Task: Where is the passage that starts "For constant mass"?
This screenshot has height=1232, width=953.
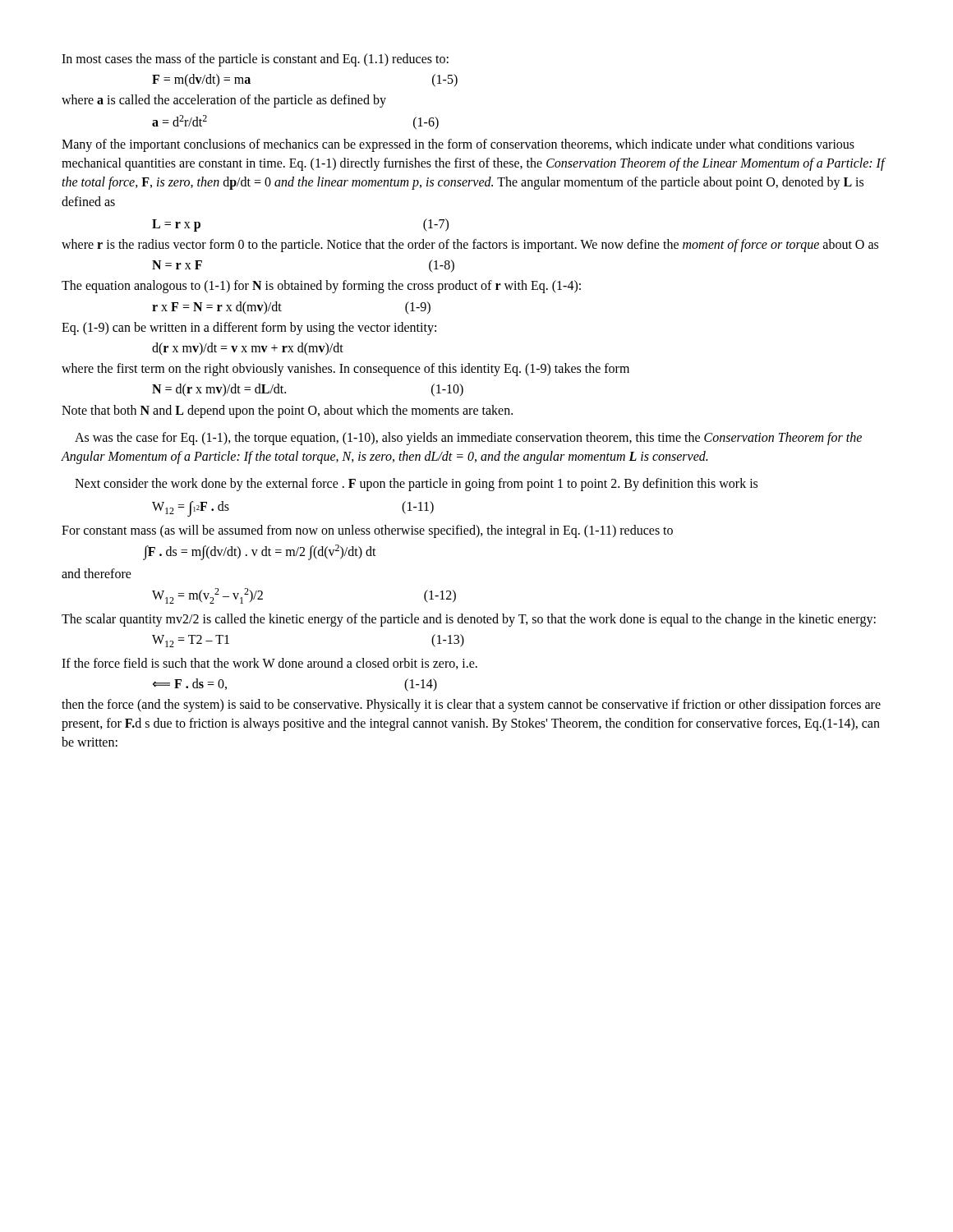Action: (x=367, y=530)
